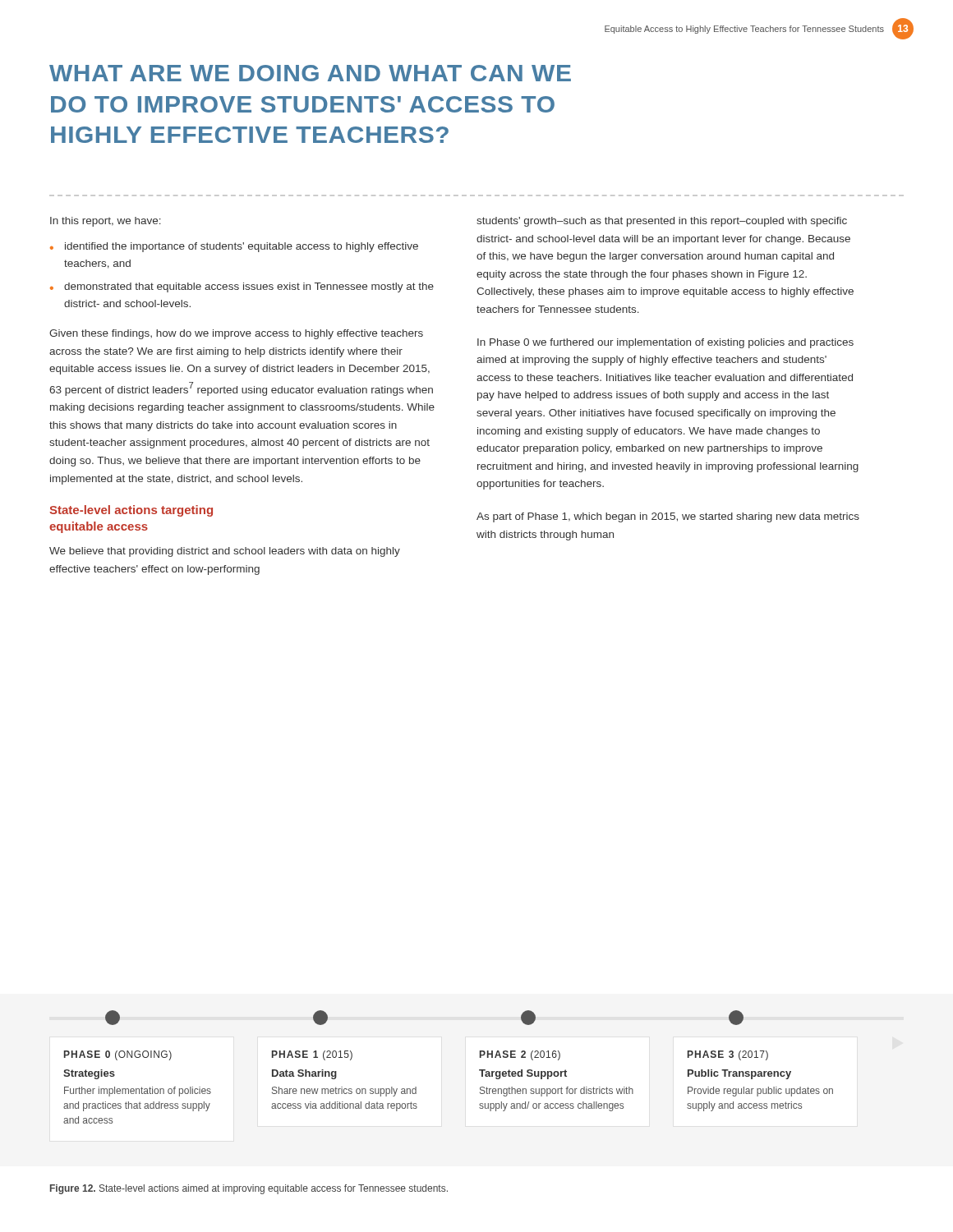This screenshot has height=1232, width=953.
Task: Navigate to the element starting "In Phase 0 we furthered"
Action: [x=668, y=413]
